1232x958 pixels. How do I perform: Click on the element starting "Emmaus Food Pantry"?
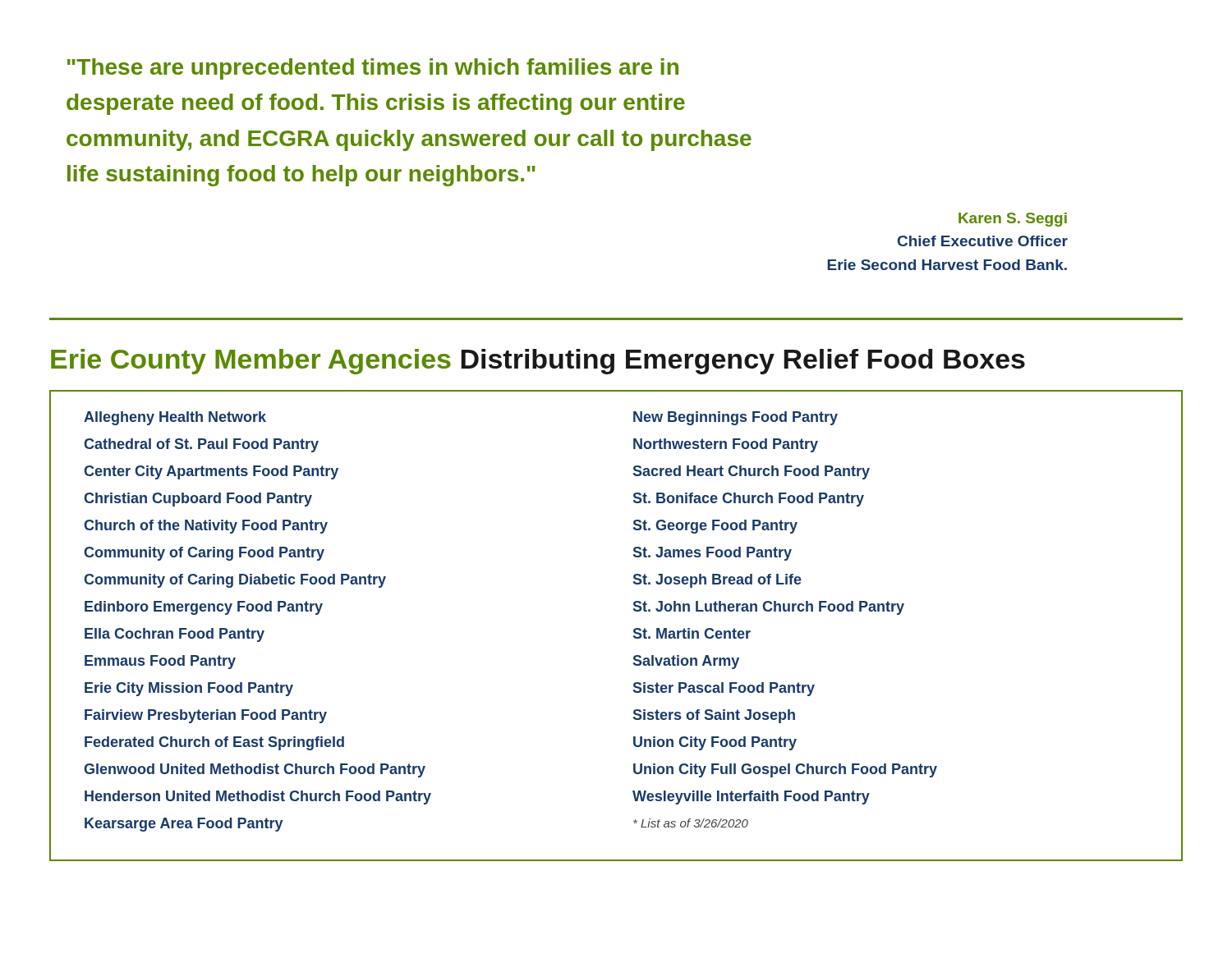(x=160, y=661)
